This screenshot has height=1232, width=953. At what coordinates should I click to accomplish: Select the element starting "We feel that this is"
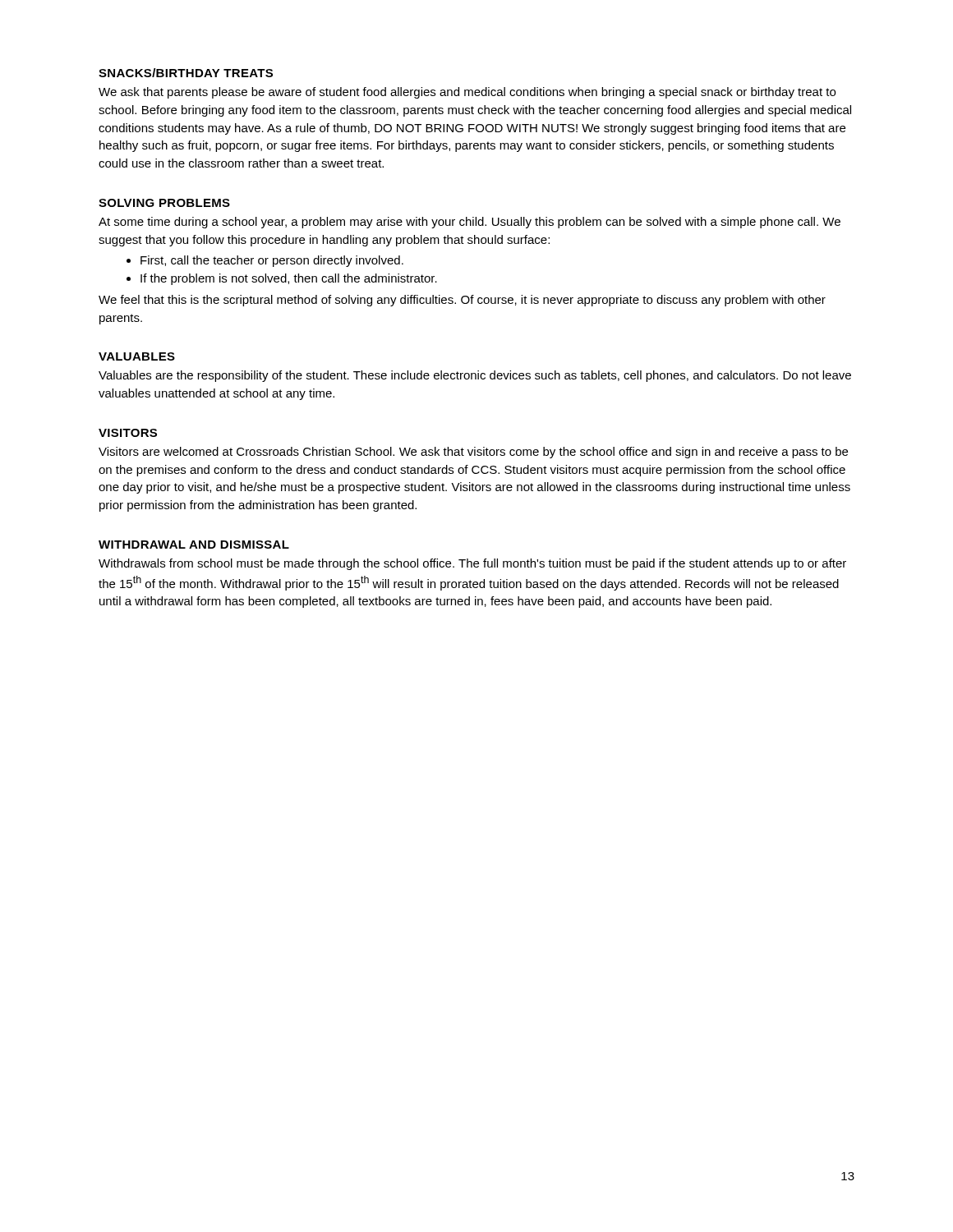coord(462,308)
